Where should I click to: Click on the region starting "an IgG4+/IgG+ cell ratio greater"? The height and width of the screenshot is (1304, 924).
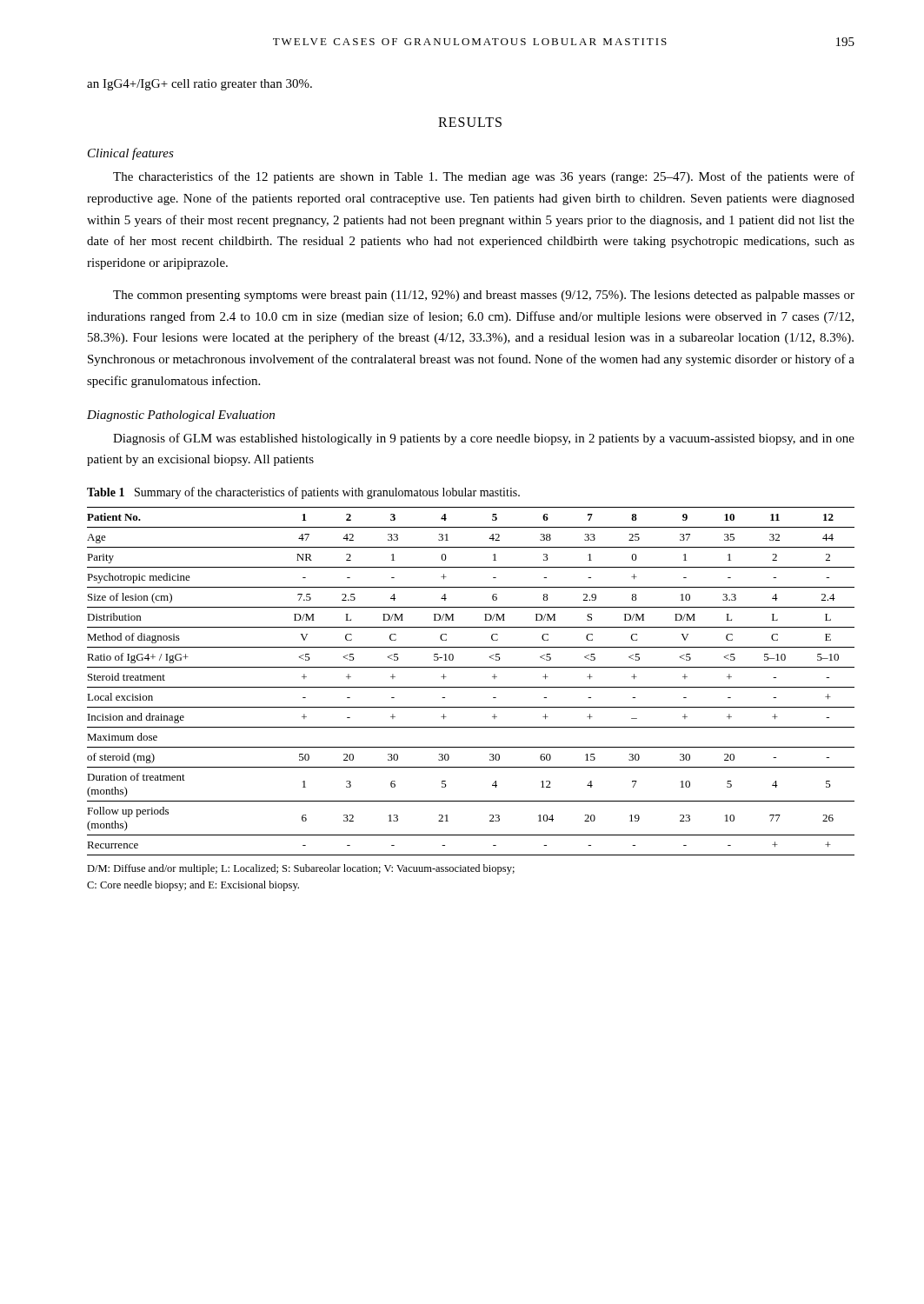coord(200,83)
